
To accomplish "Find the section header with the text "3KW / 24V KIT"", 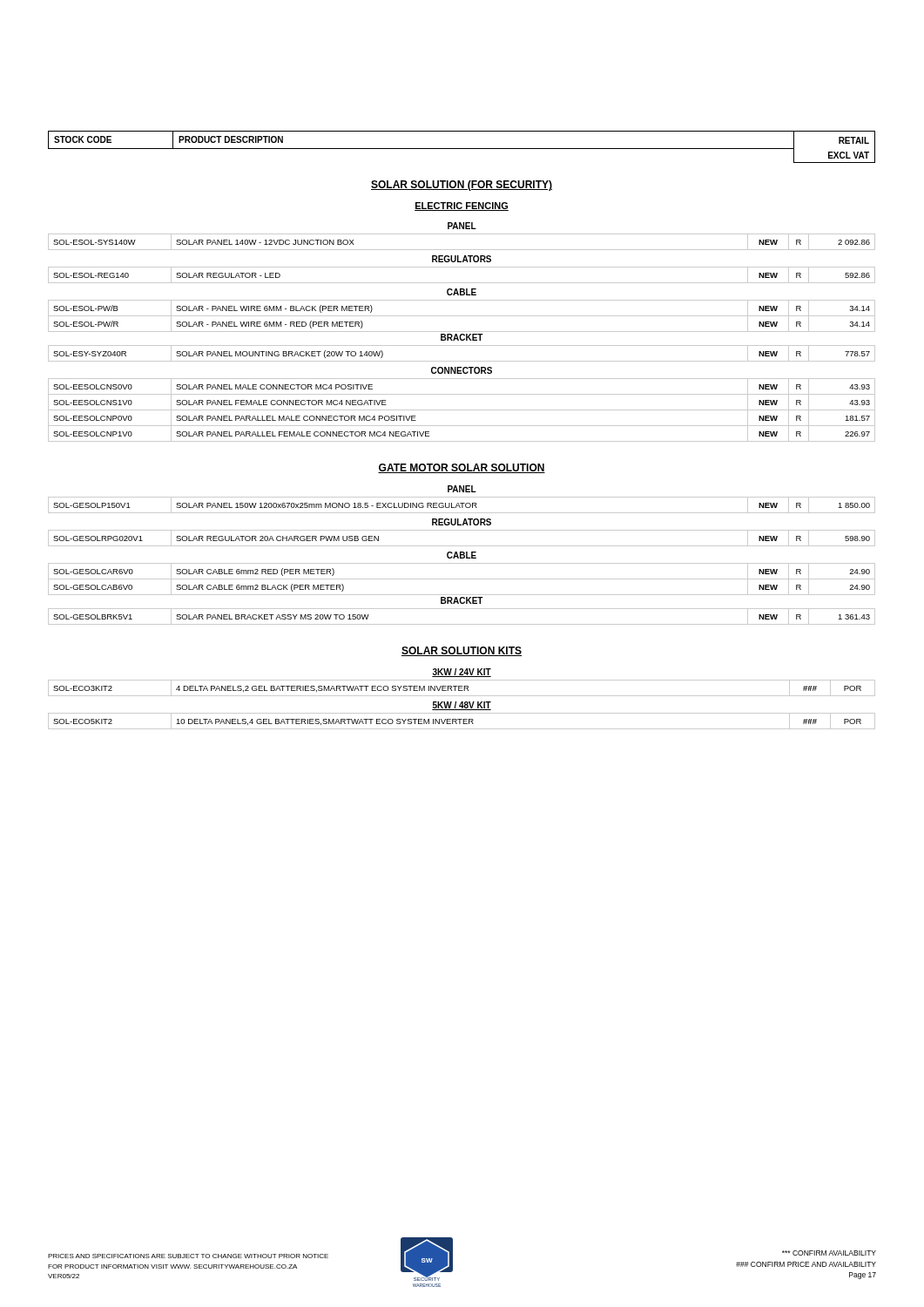I will coord(462,672).
